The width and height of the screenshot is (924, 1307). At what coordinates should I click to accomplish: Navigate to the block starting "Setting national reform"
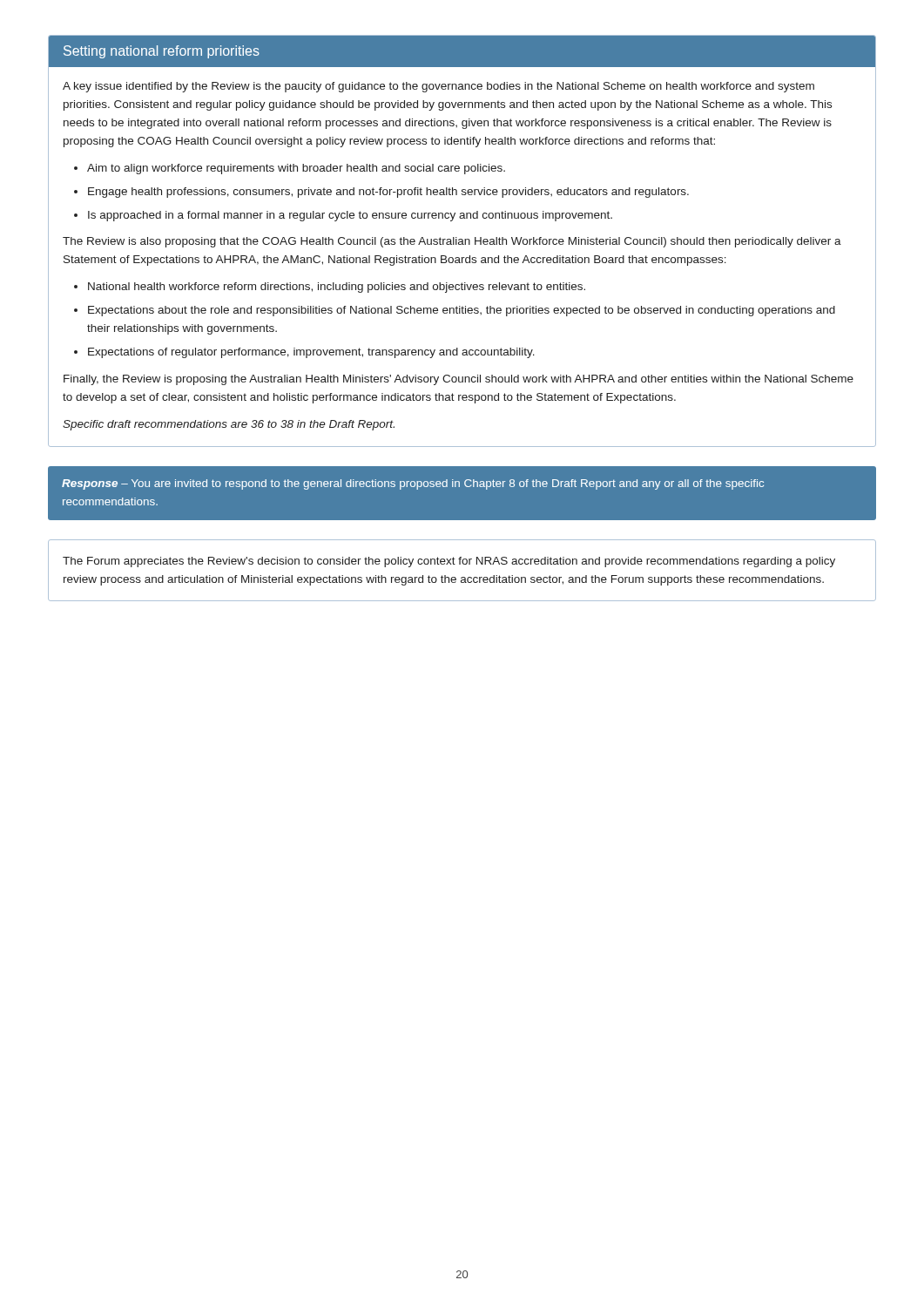161,51
